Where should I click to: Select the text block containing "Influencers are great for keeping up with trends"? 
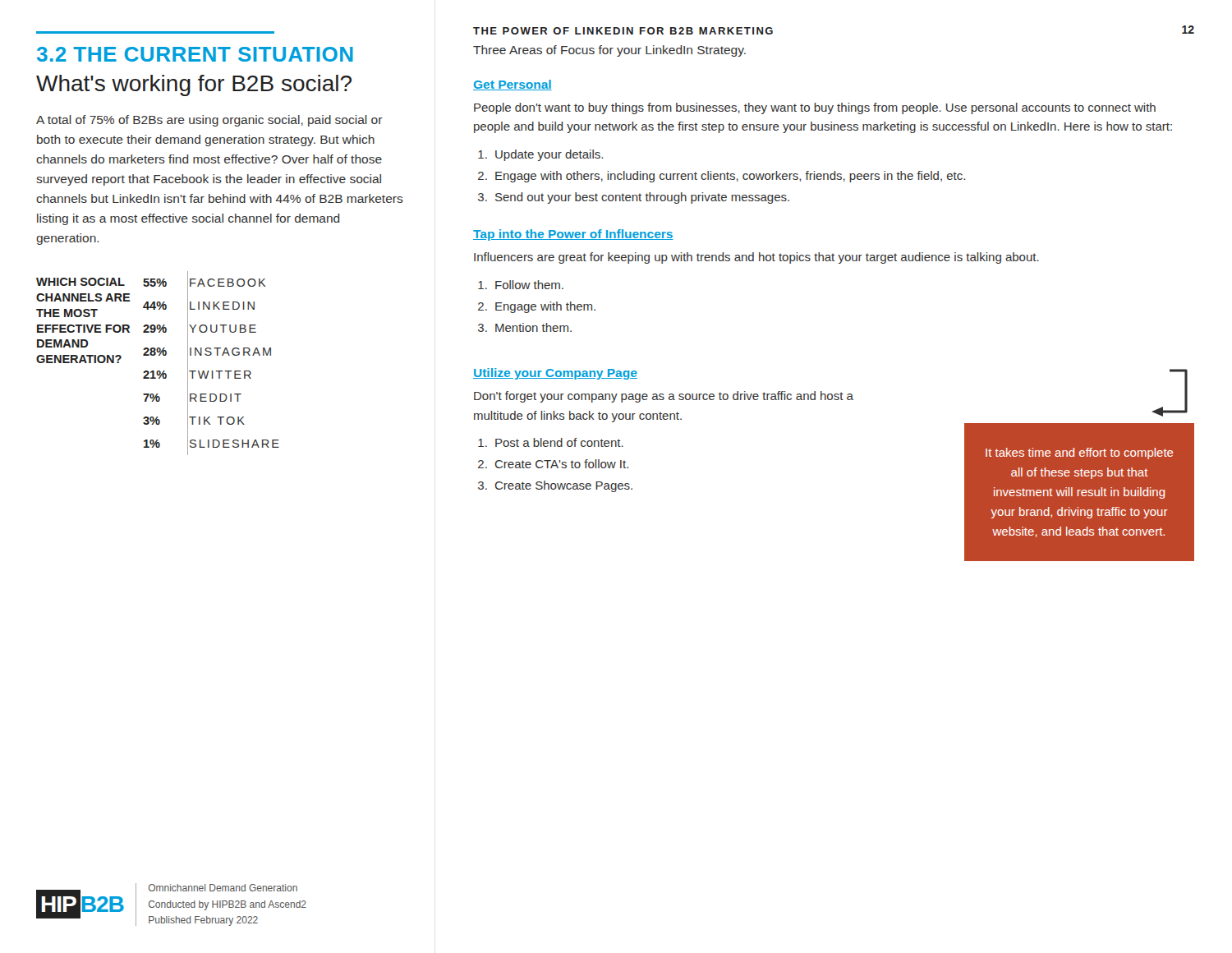point(756,257)
